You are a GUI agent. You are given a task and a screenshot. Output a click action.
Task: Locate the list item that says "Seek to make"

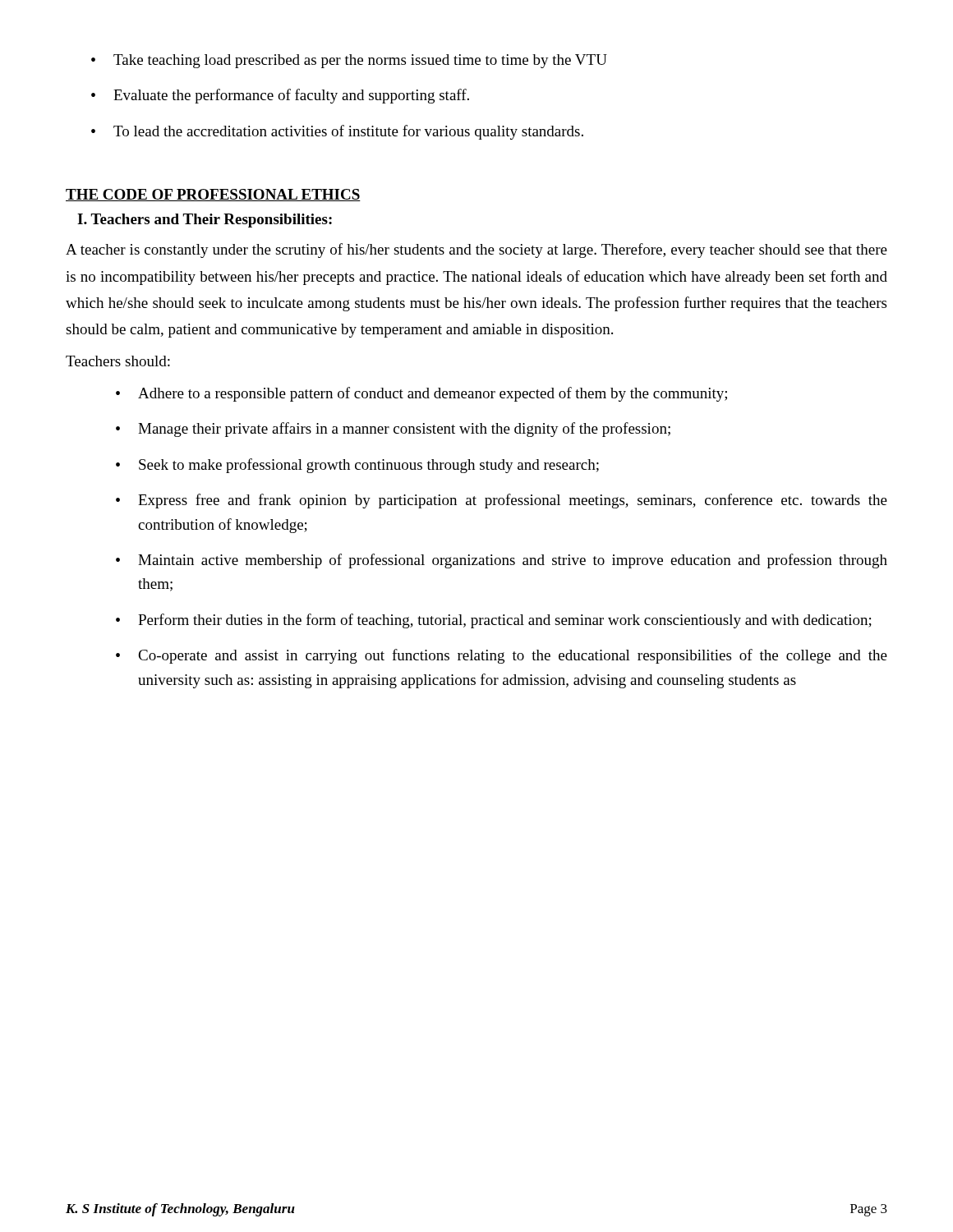[x=501, y=464]
